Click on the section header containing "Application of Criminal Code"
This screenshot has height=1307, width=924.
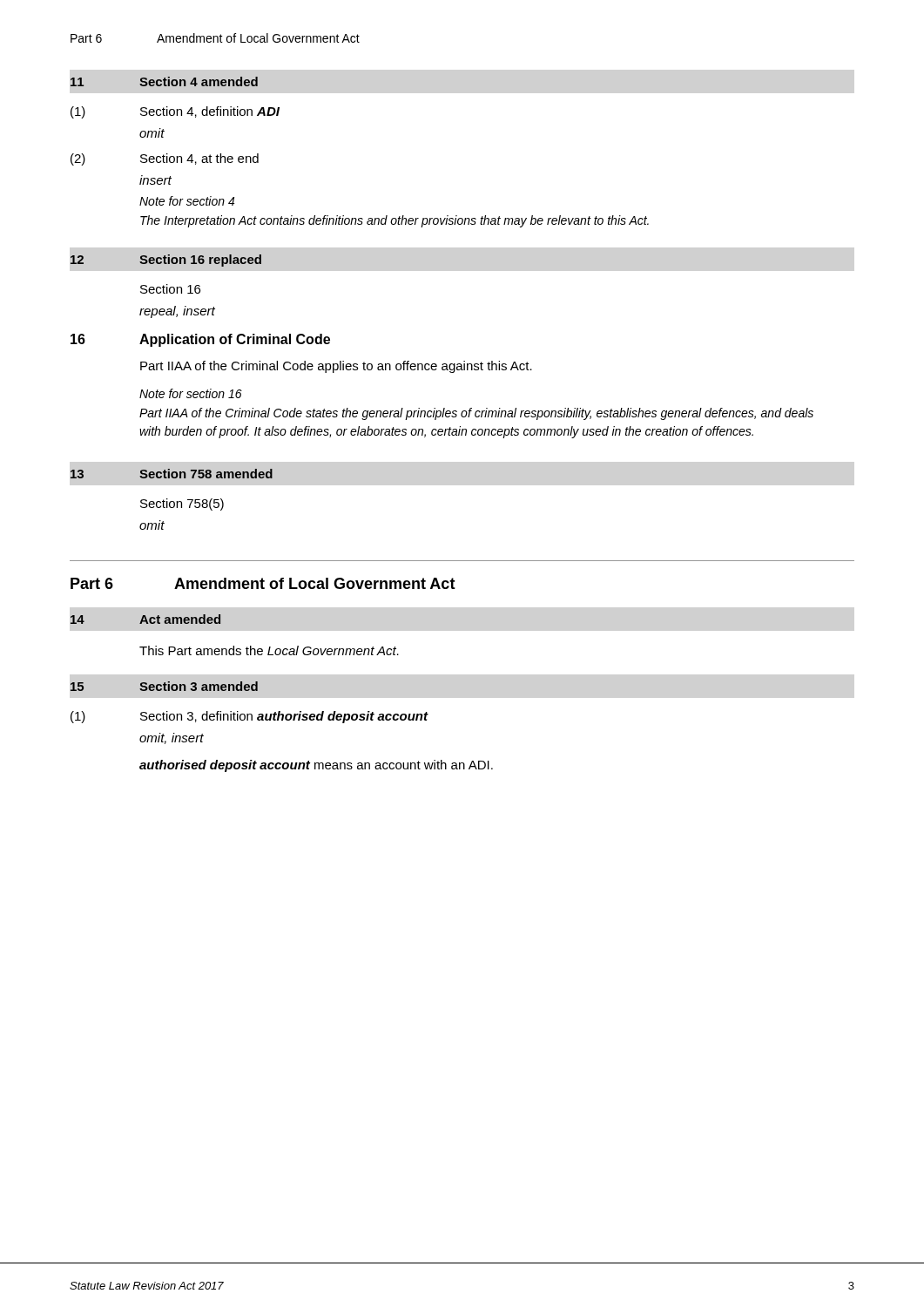coord(235,339)
